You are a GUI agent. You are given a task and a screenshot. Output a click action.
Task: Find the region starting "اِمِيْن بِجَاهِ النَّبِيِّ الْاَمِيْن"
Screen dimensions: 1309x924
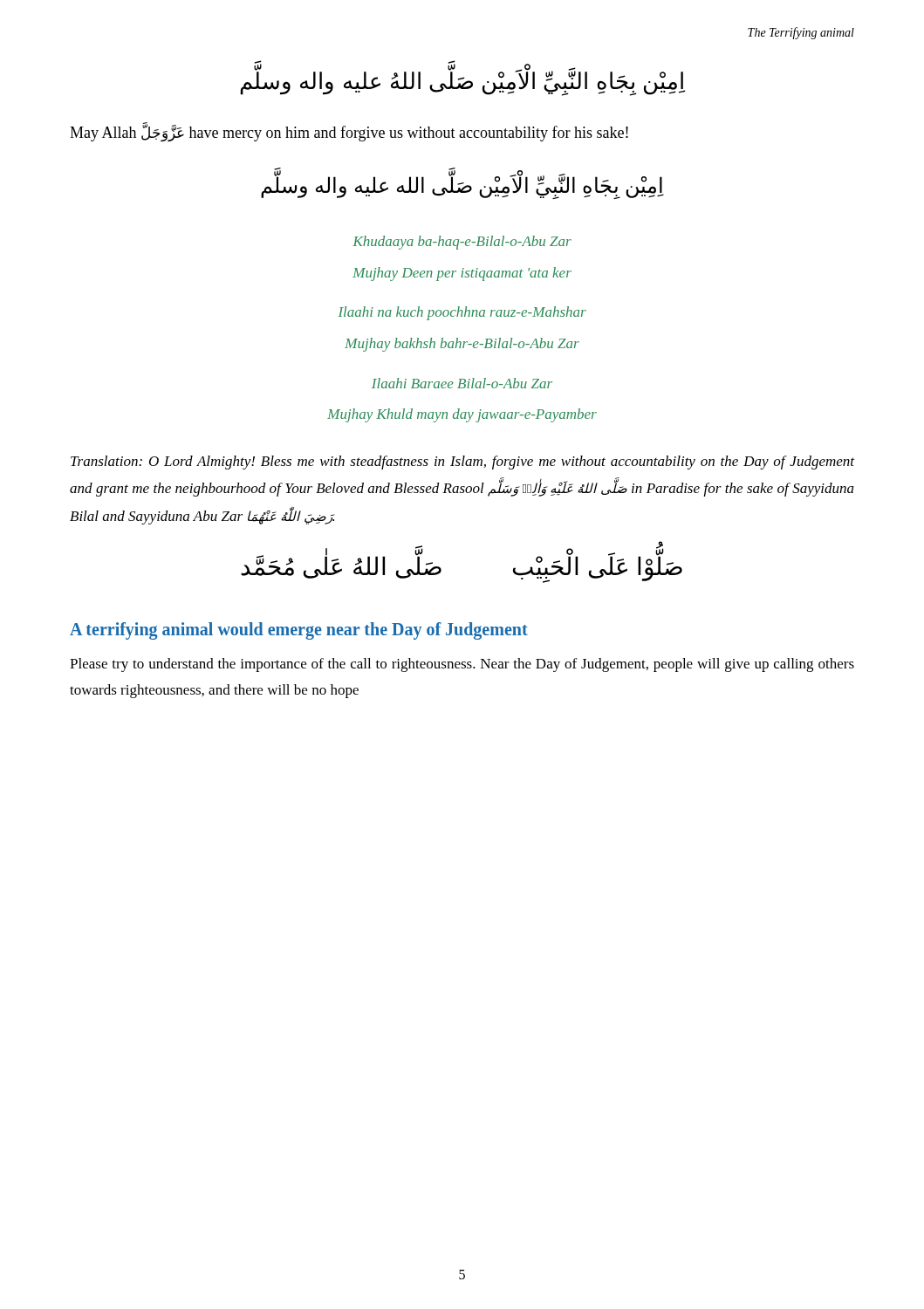point(462,186)
